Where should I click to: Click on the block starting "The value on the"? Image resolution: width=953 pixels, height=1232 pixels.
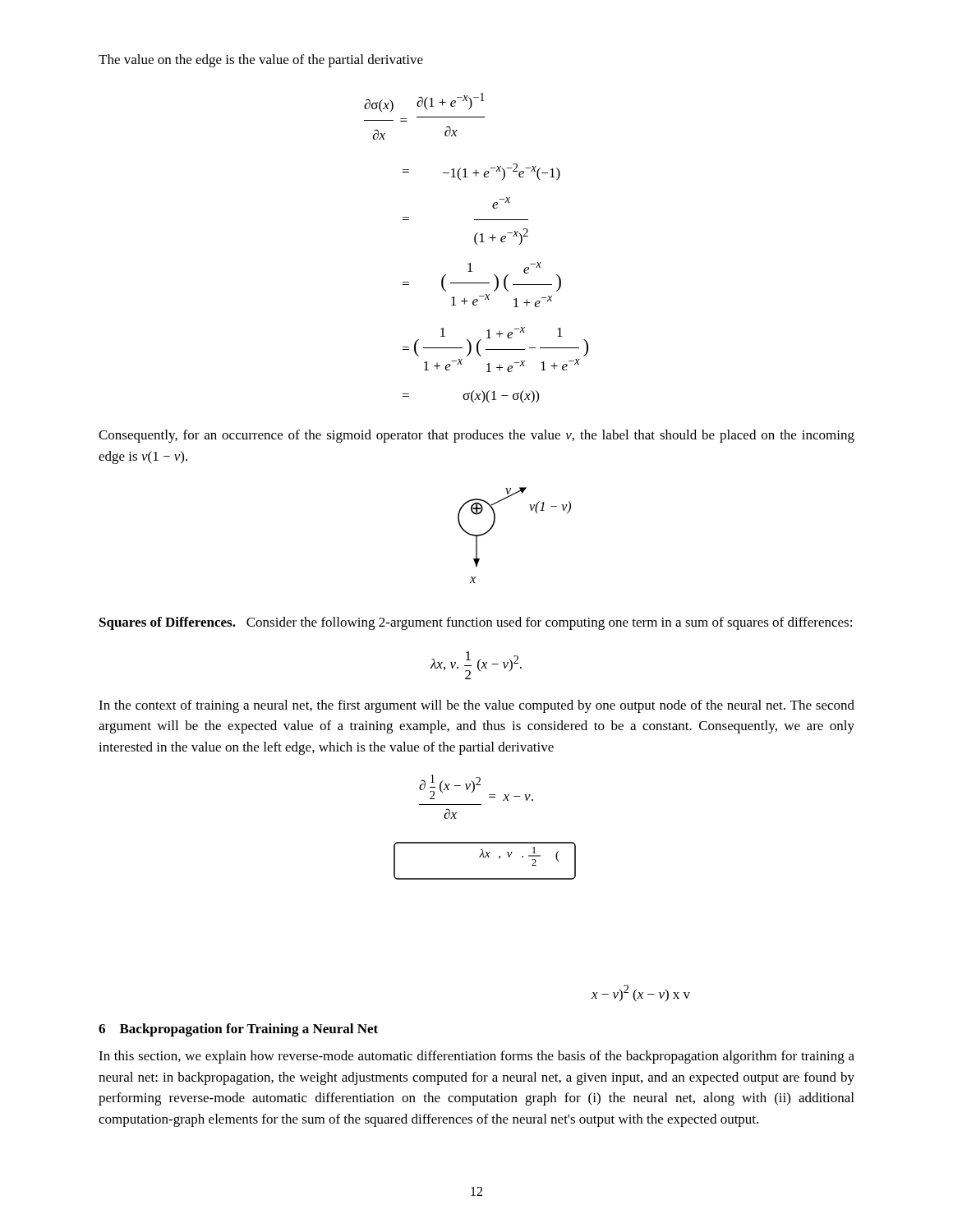(x=261, y=60)
